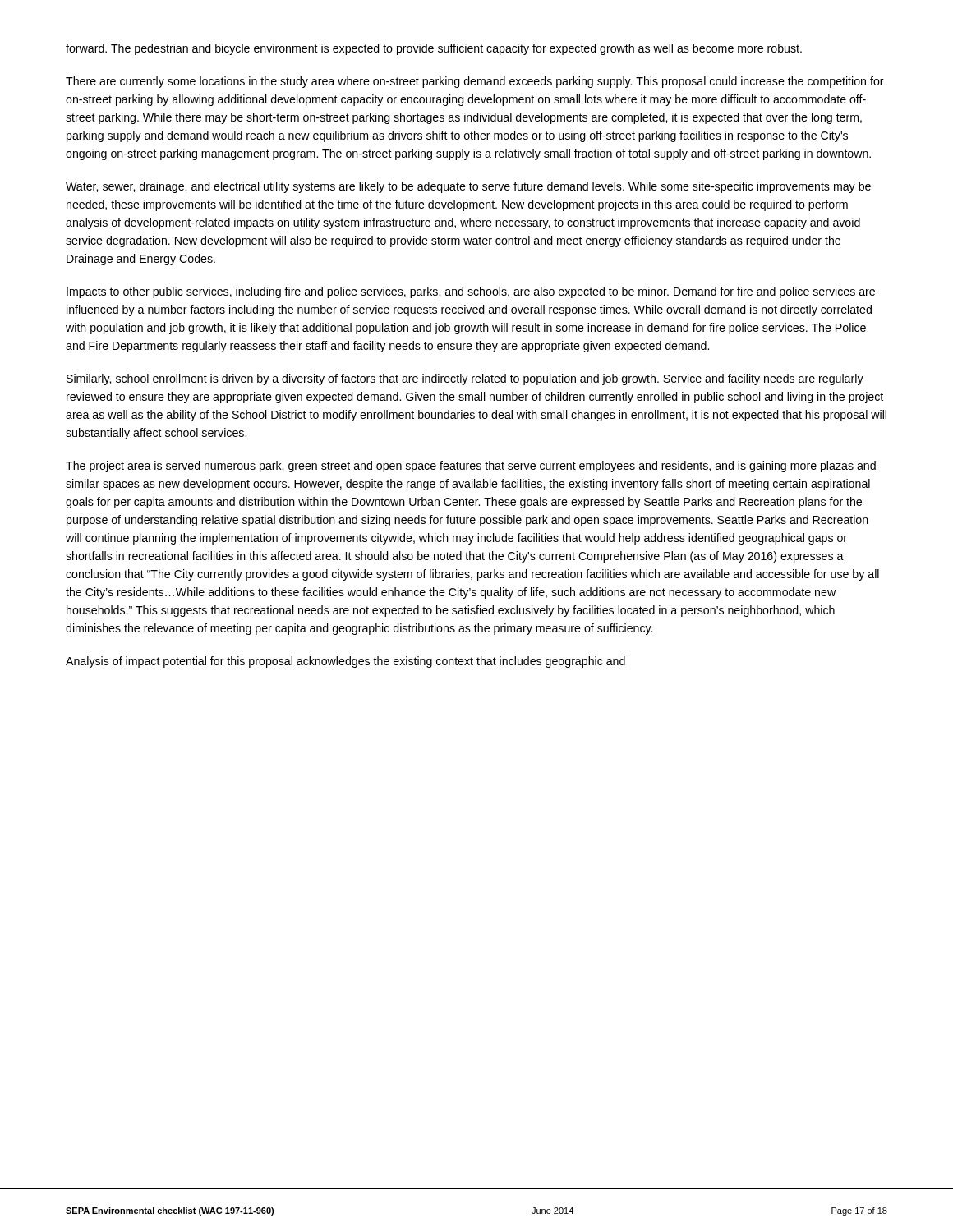Image resolution: width=953 pixels, height=1232 pixels.
Task: Find the block on this page that starts "Analysis of impact potential"
Action: [476, 661]
